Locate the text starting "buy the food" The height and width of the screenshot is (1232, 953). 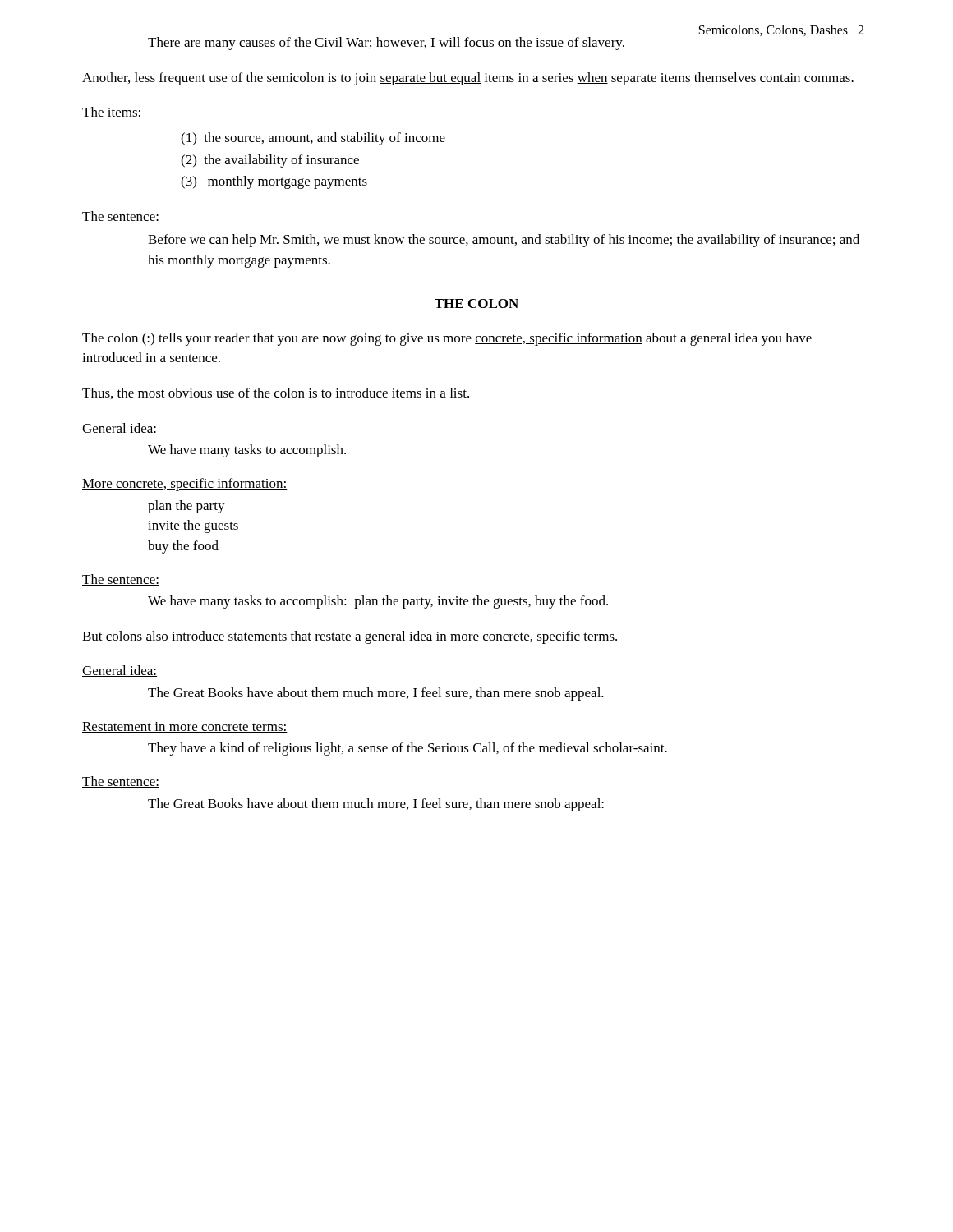pos(183,546)
